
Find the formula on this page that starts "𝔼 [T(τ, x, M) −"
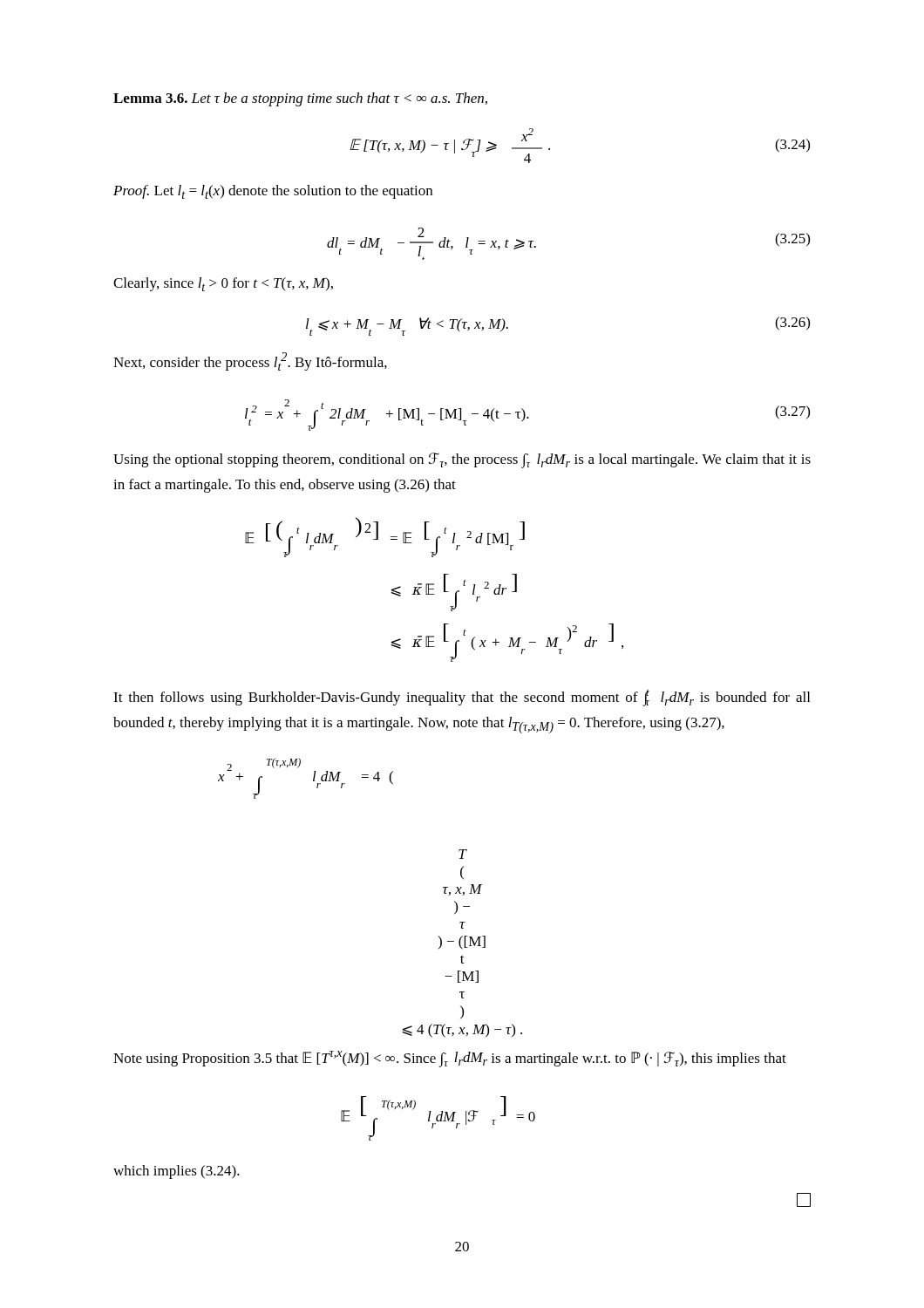pyautogui.click(x=462, y=145)
